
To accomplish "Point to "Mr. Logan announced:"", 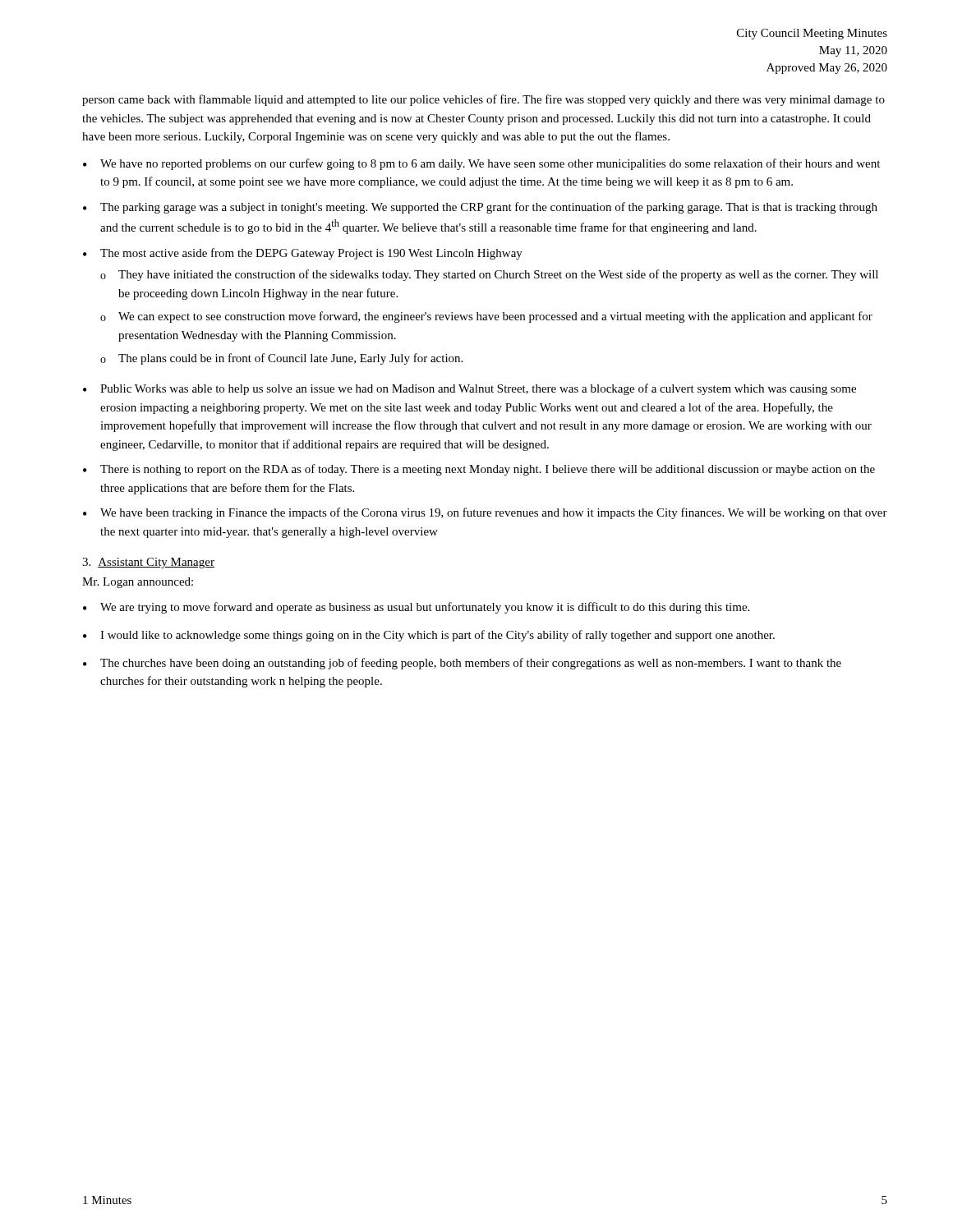I will (x=138, y=582).
